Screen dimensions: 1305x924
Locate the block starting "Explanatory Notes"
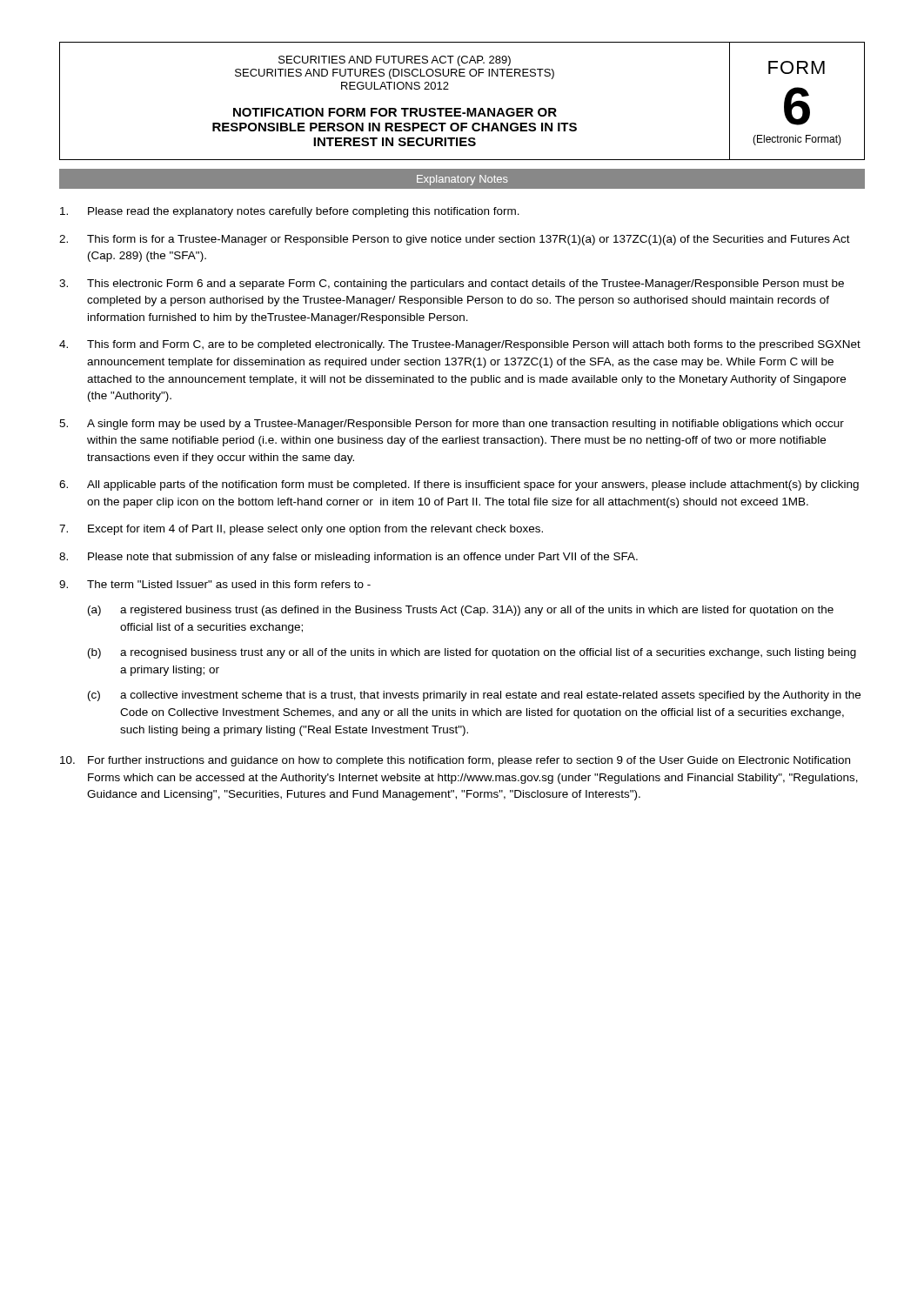pyautogui.click(x=462, y=179)
